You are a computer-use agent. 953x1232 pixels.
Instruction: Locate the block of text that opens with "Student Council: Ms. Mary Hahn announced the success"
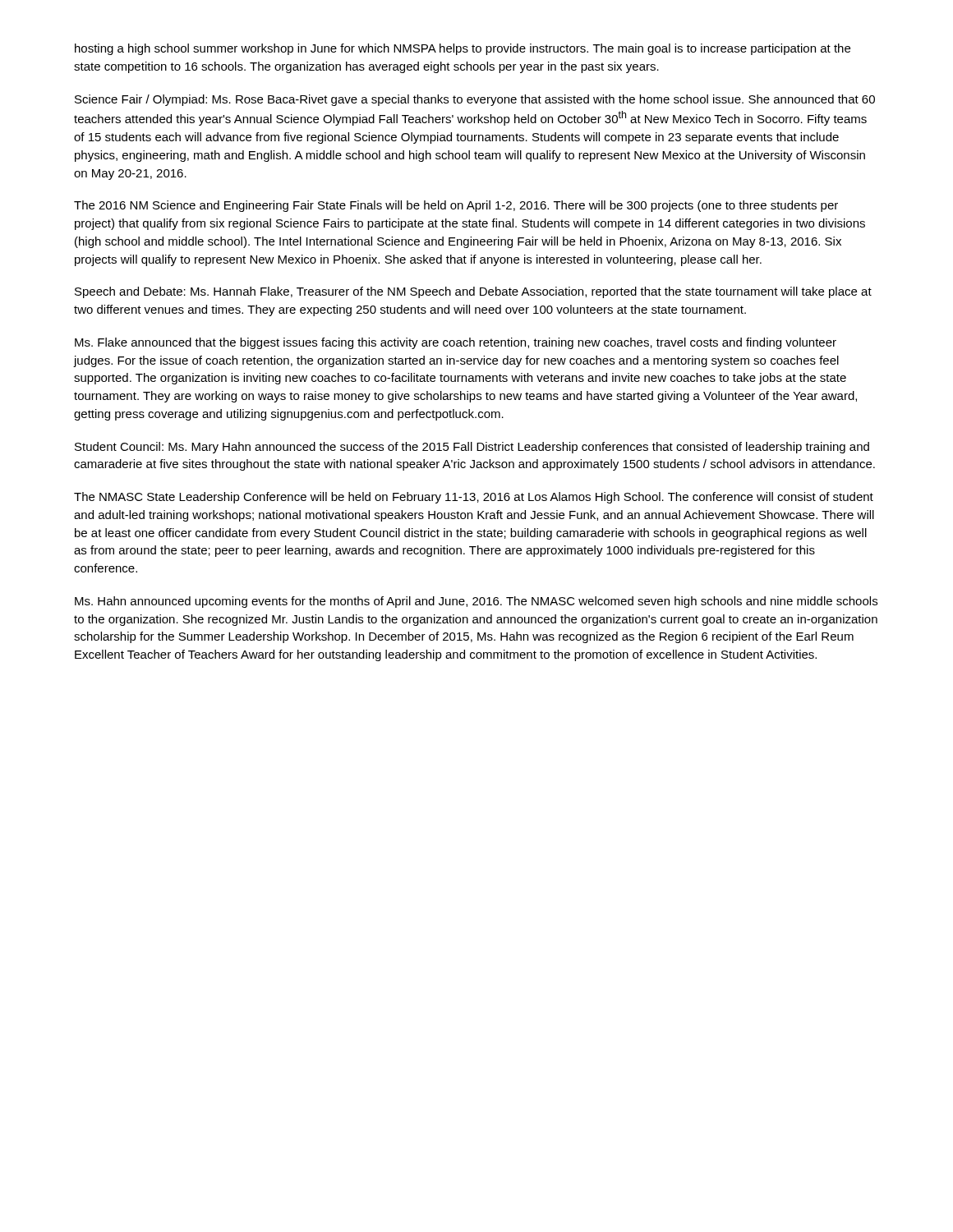pos(475,455)
